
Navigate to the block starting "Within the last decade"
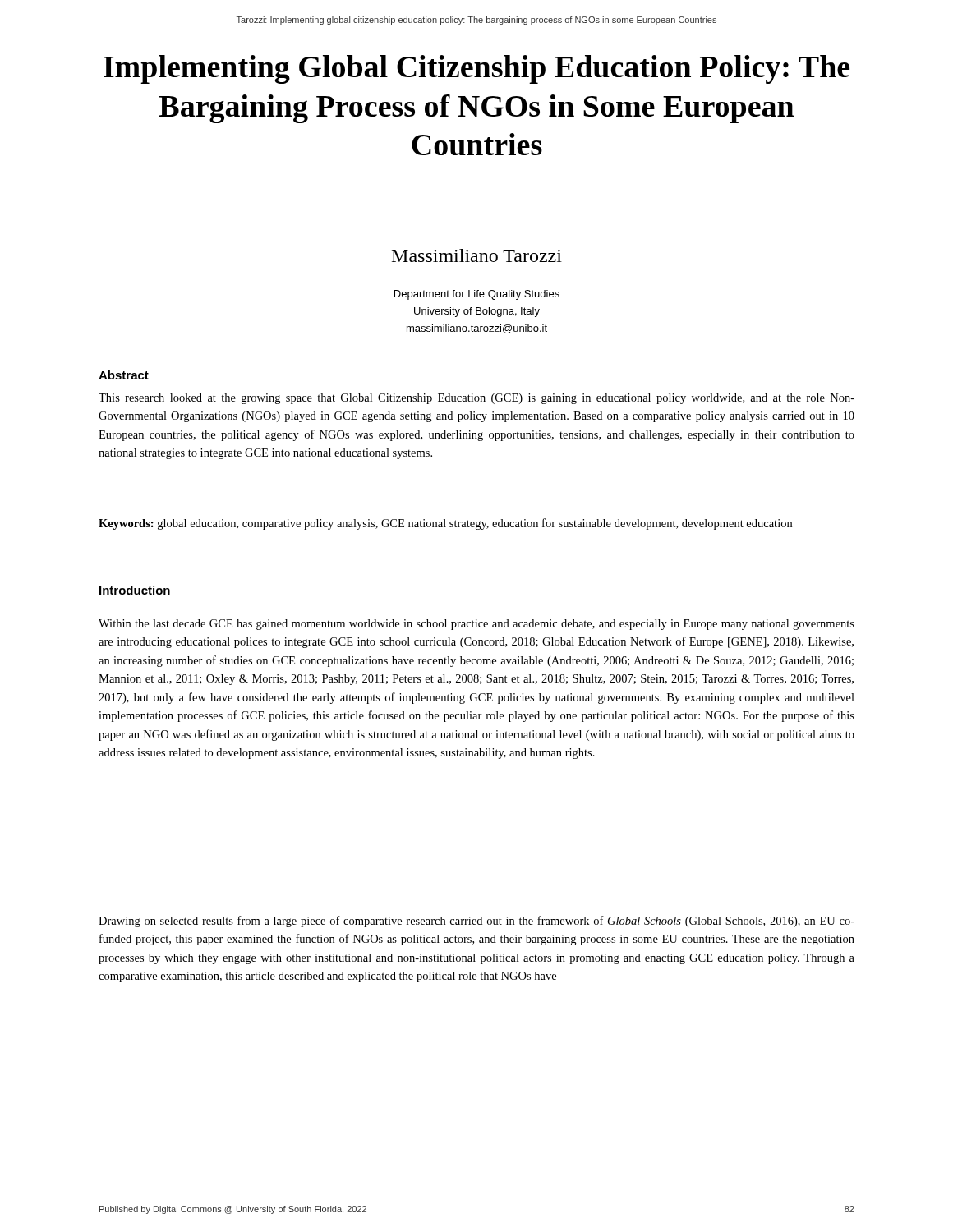click(x=476, y=688)
